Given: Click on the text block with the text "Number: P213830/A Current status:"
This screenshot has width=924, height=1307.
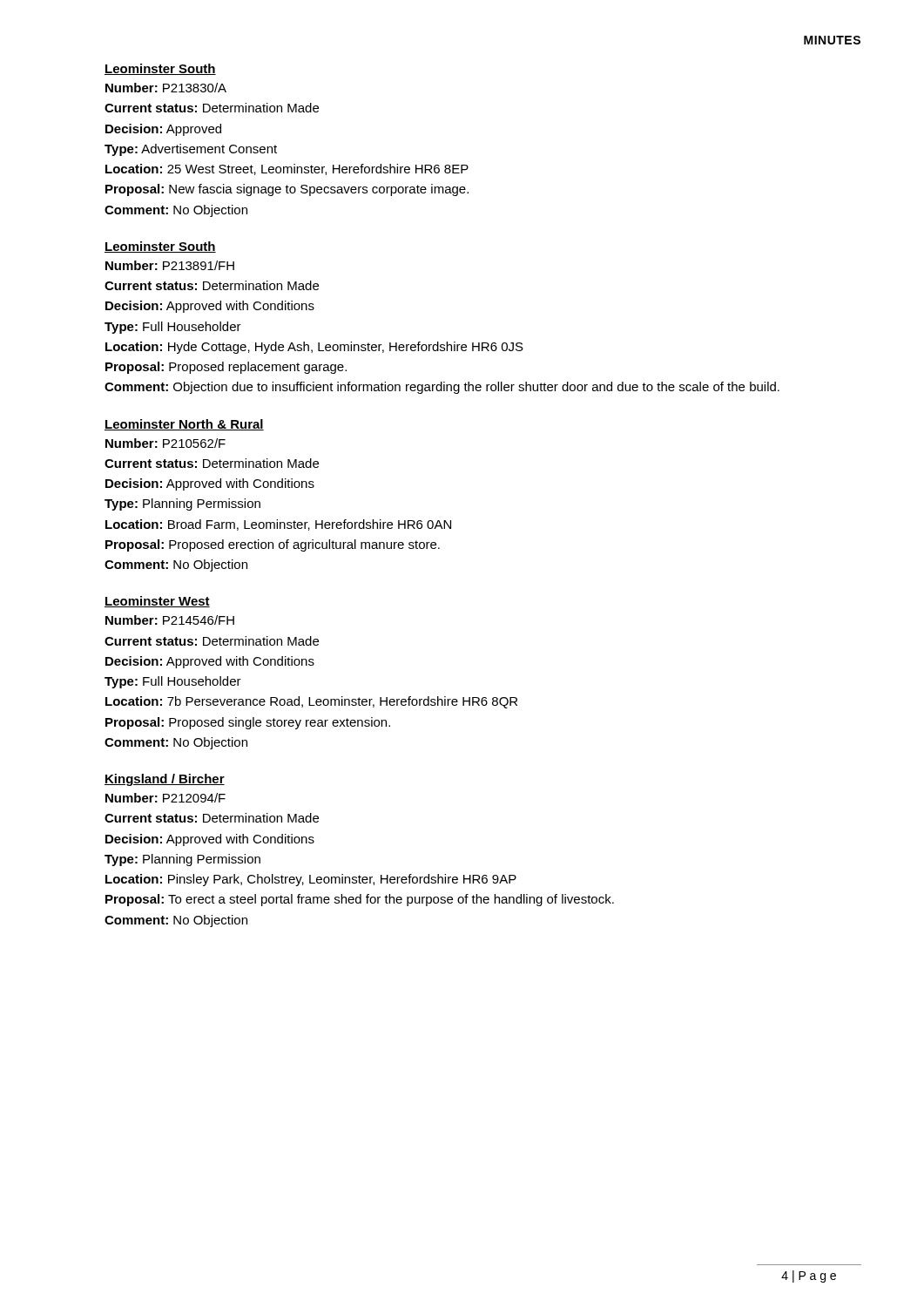Looking at the screenshot, I should coord(166,88).
